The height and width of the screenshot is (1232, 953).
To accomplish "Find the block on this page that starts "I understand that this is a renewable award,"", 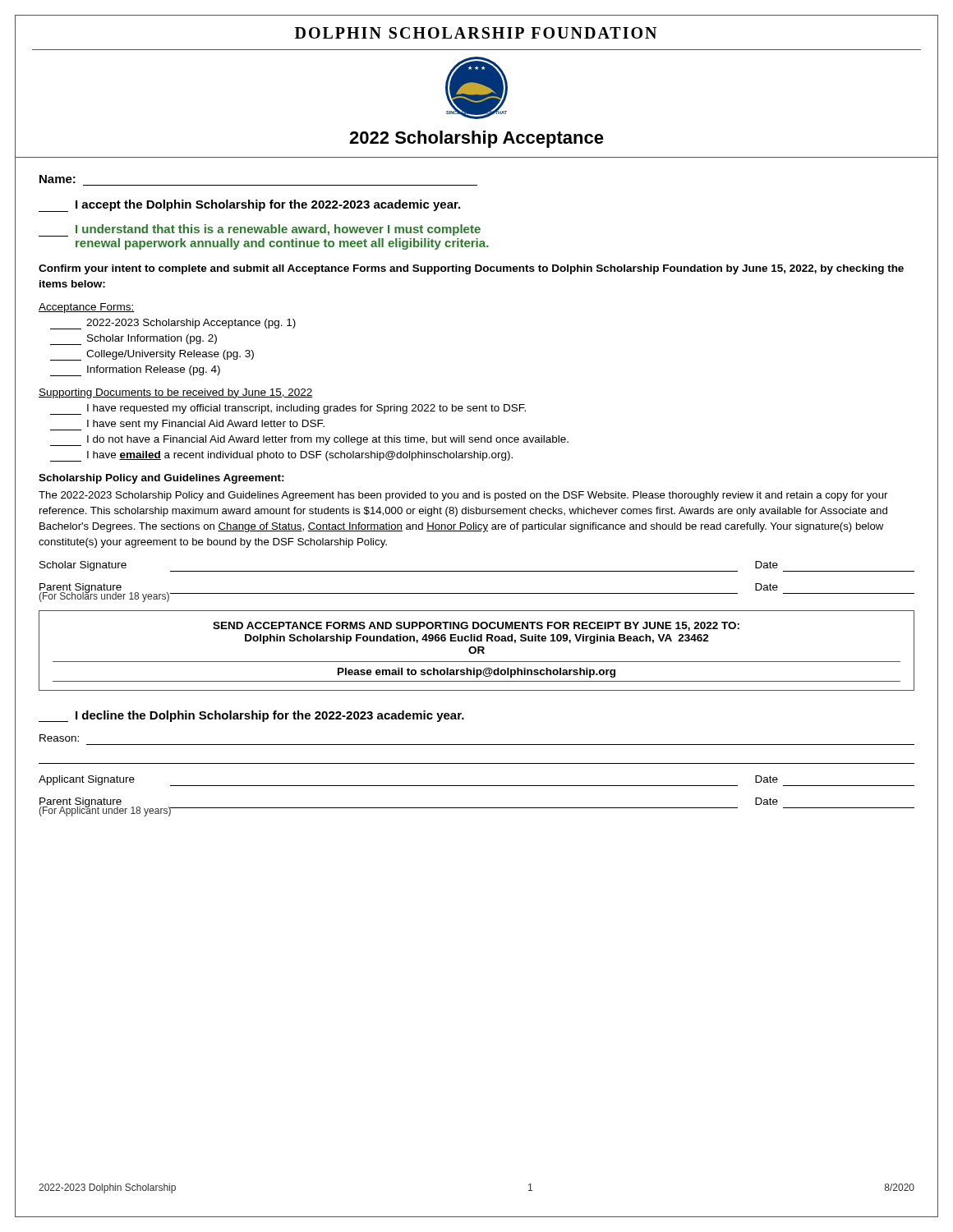I will [x=264, y=236].
